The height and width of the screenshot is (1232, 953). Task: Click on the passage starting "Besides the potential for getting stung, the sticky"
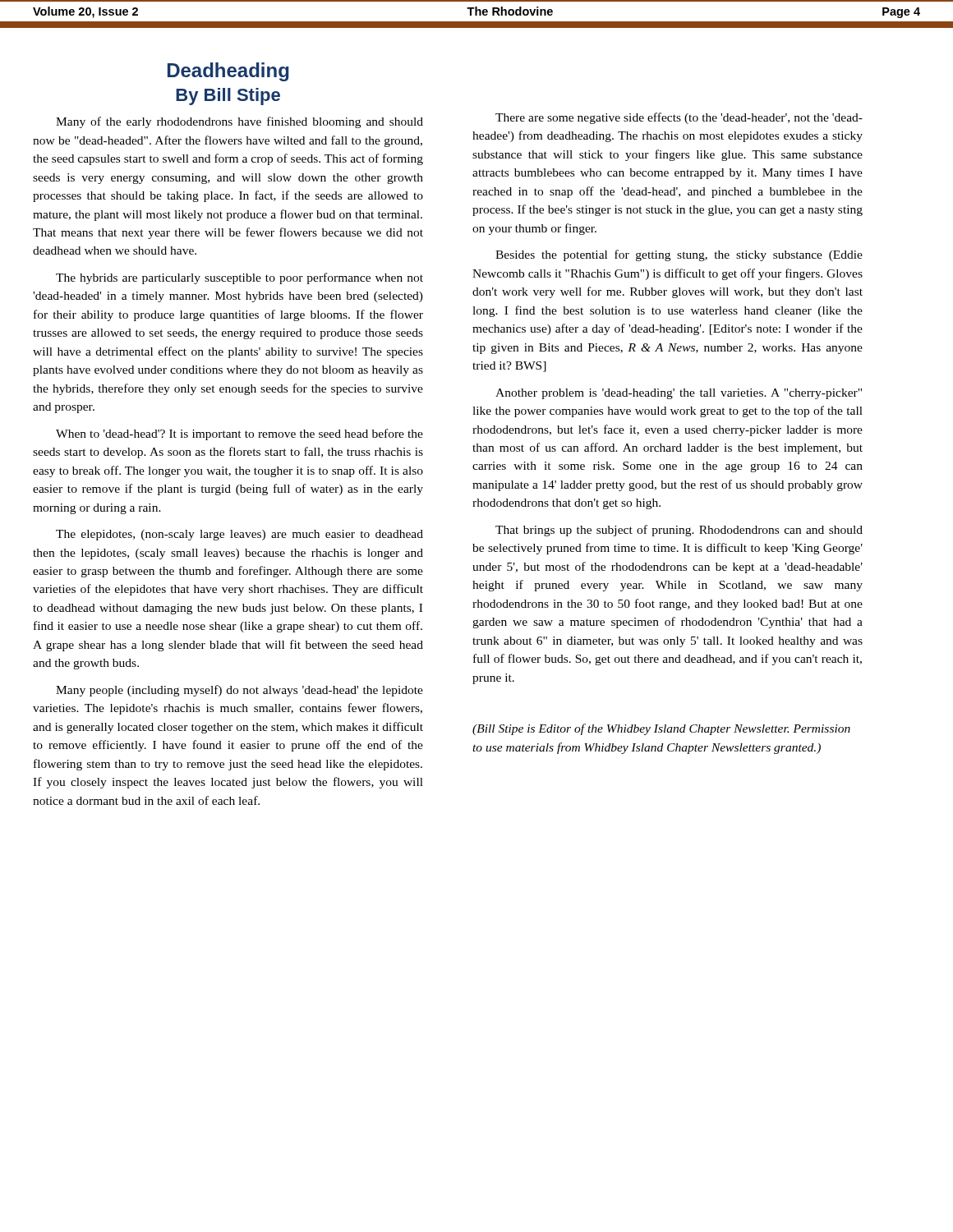point(668,310)
